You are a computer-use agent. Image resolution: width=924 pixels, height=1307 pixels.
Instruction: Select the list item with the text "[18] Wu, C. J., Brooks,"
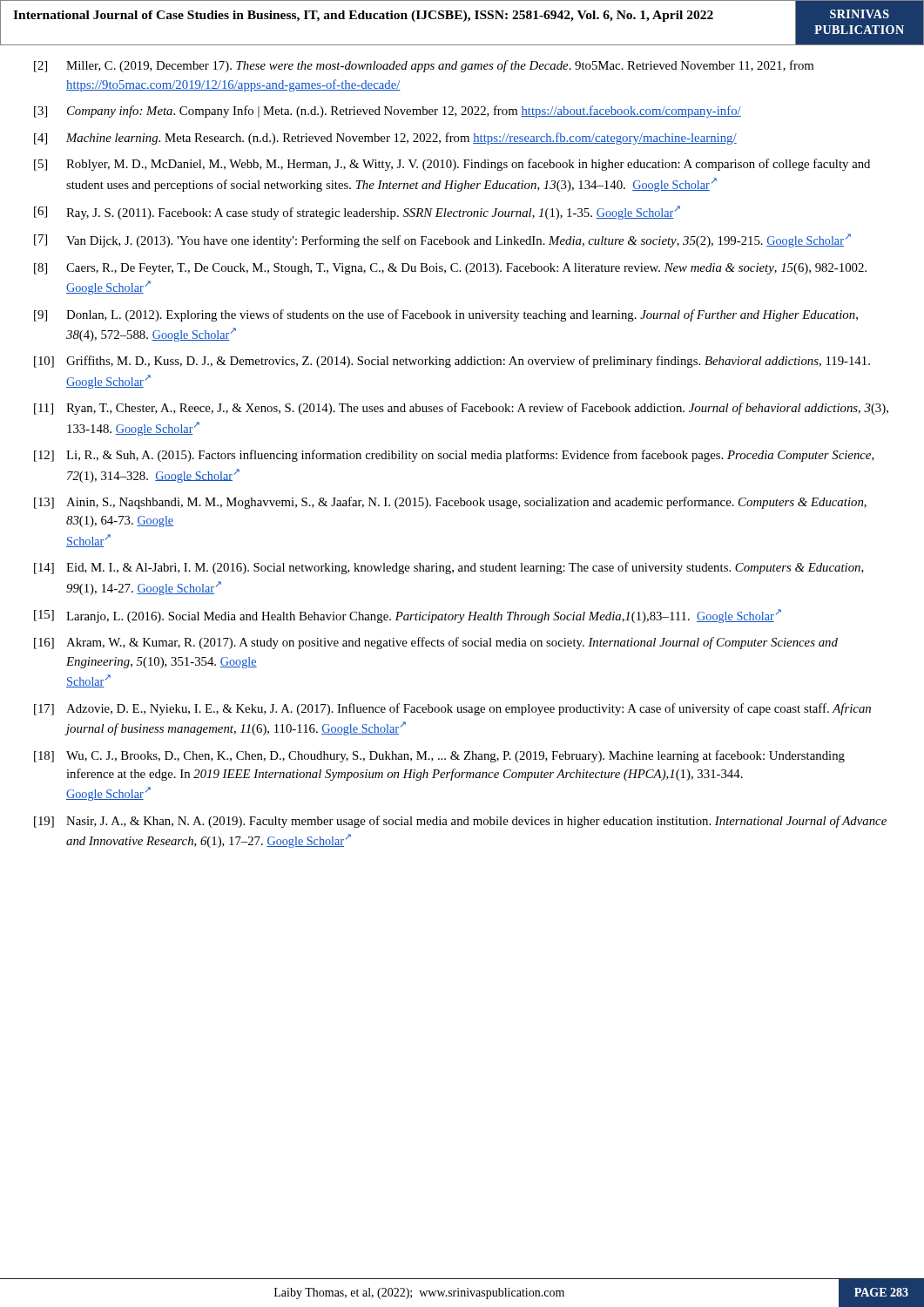(x=462, y=775)
